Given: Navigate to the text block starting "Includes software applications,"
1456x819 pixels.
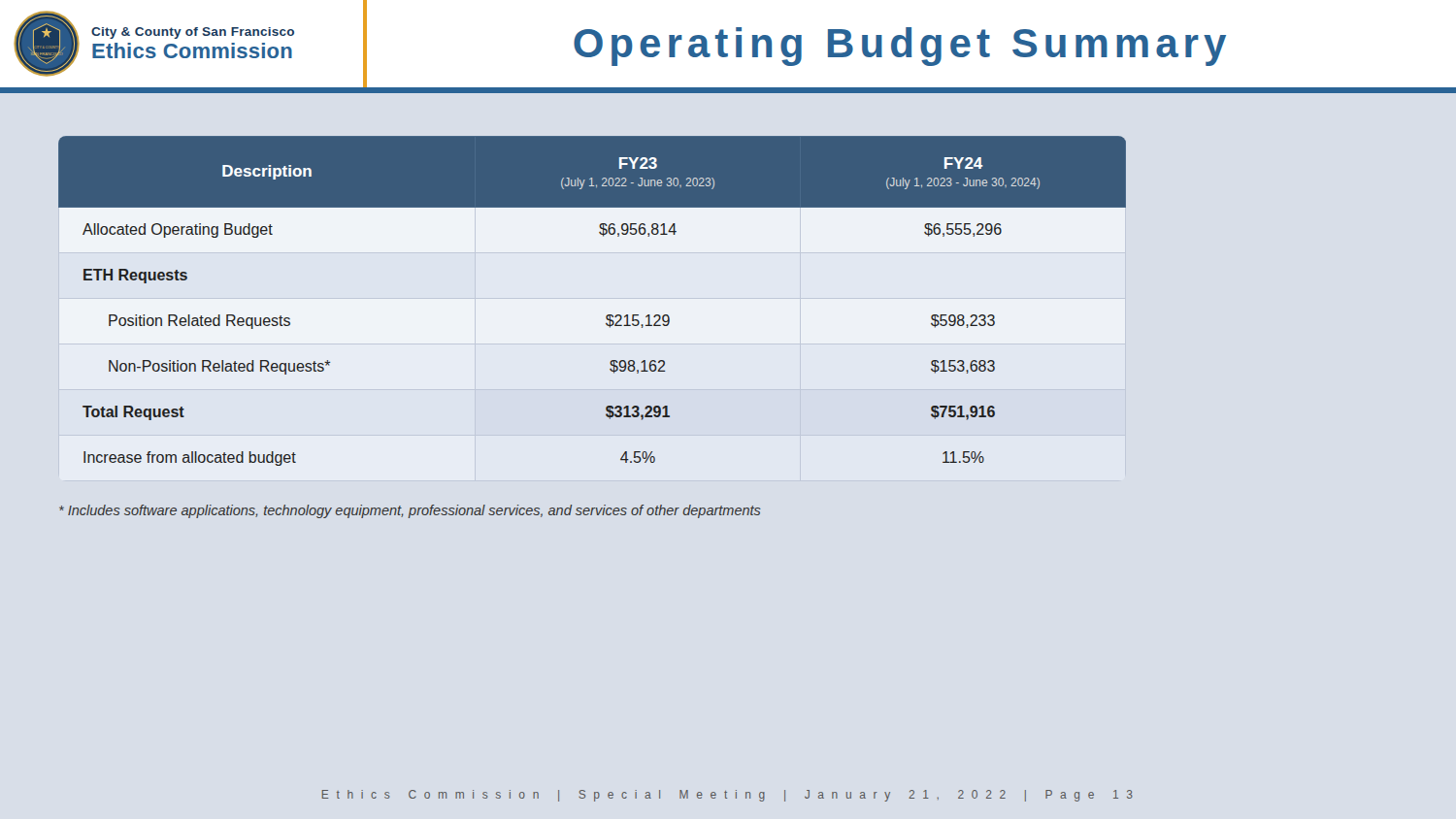Looking at the screenshot, I should (x=410, y=510).
